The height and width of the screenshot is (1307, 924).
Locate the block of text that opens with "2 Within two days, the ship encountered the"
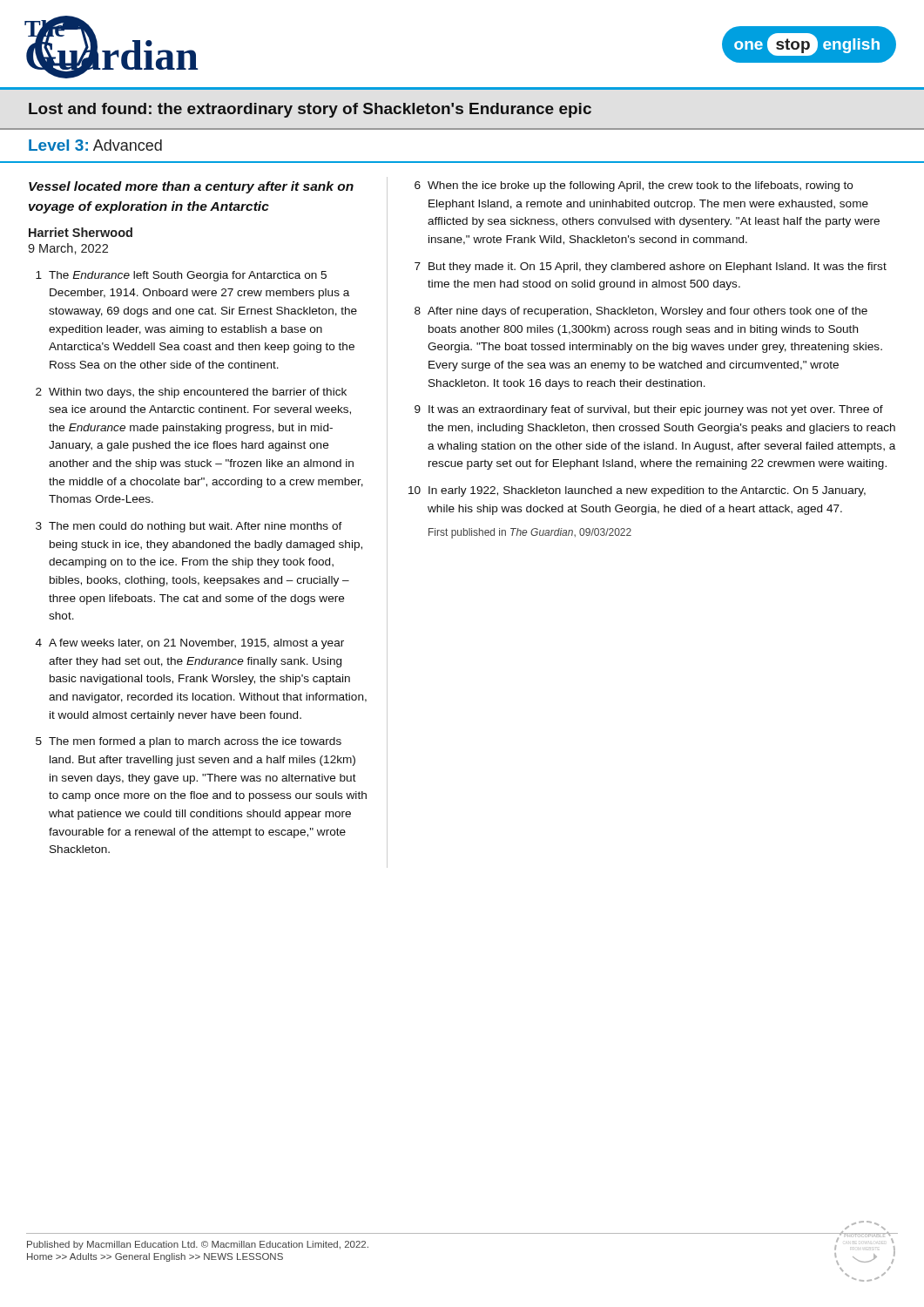[198, 446]
